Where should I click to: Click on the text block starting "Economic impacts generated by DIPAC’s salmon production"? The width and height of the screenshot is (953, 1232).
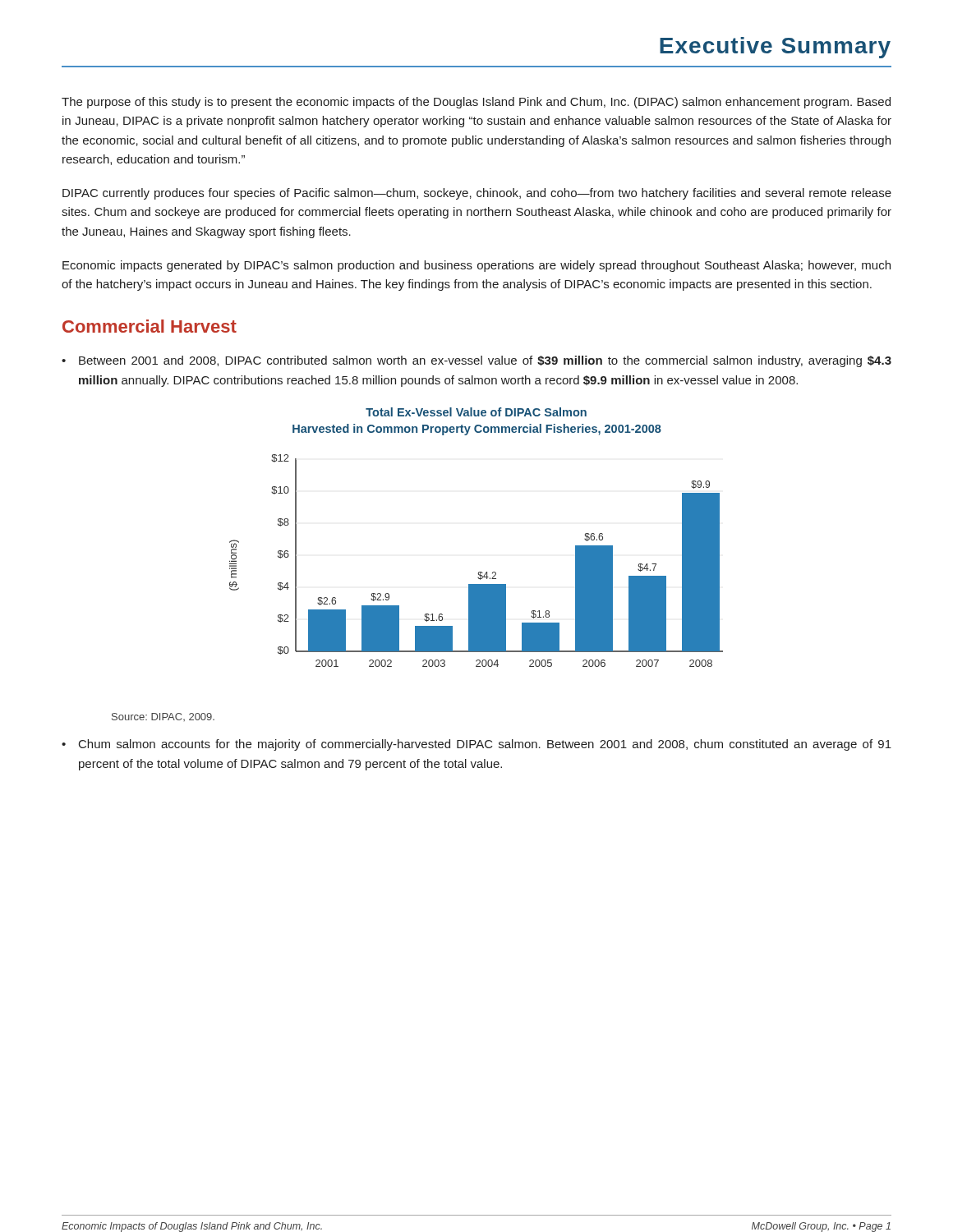pyautogui.click(x=476, y=274)
